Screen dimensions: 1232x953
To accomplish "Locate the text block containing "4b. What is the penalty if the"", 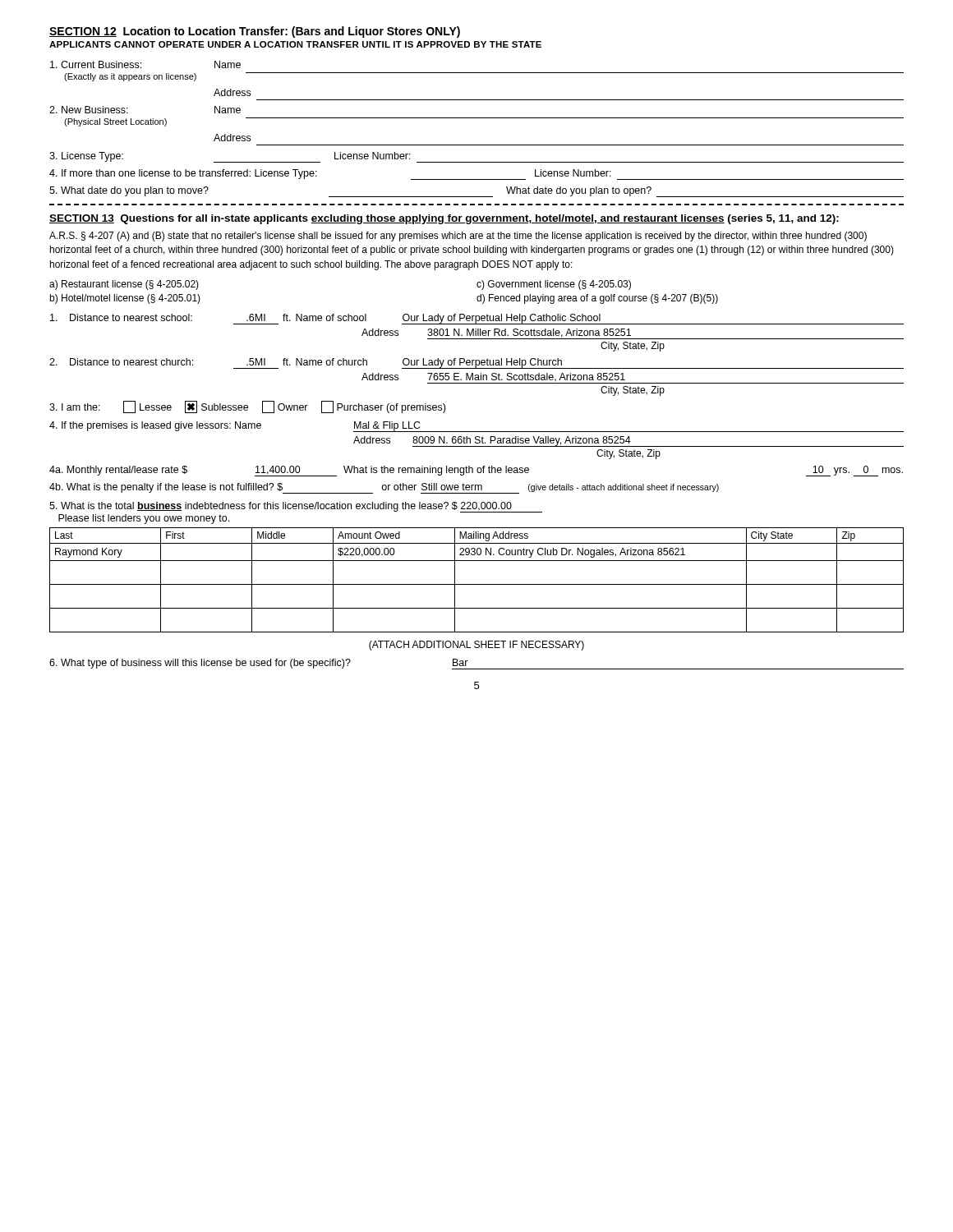I will pyautogui.click(x=384, y=488).
